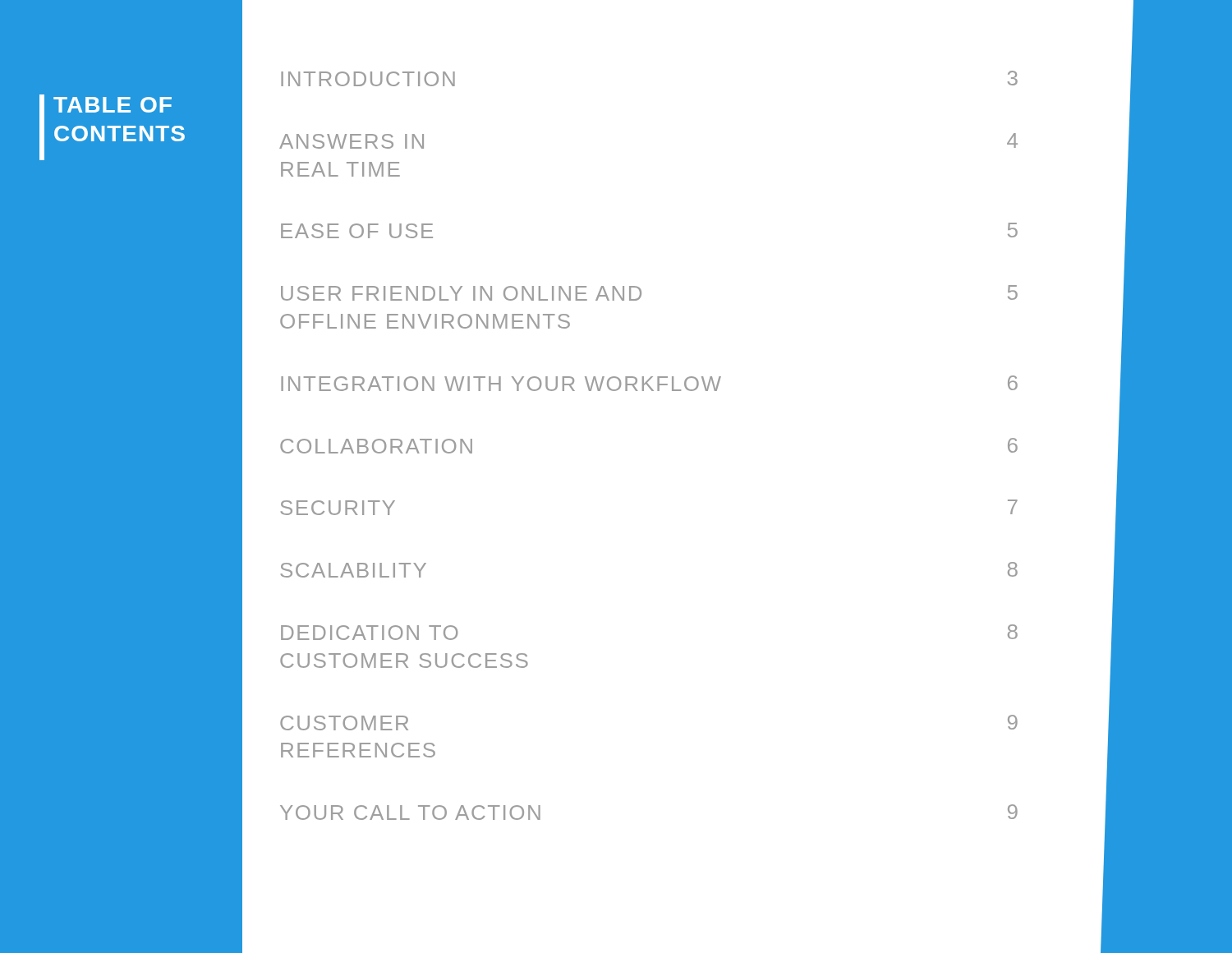Click on the region starting "COLLABORATION 6"

[377, 441]
